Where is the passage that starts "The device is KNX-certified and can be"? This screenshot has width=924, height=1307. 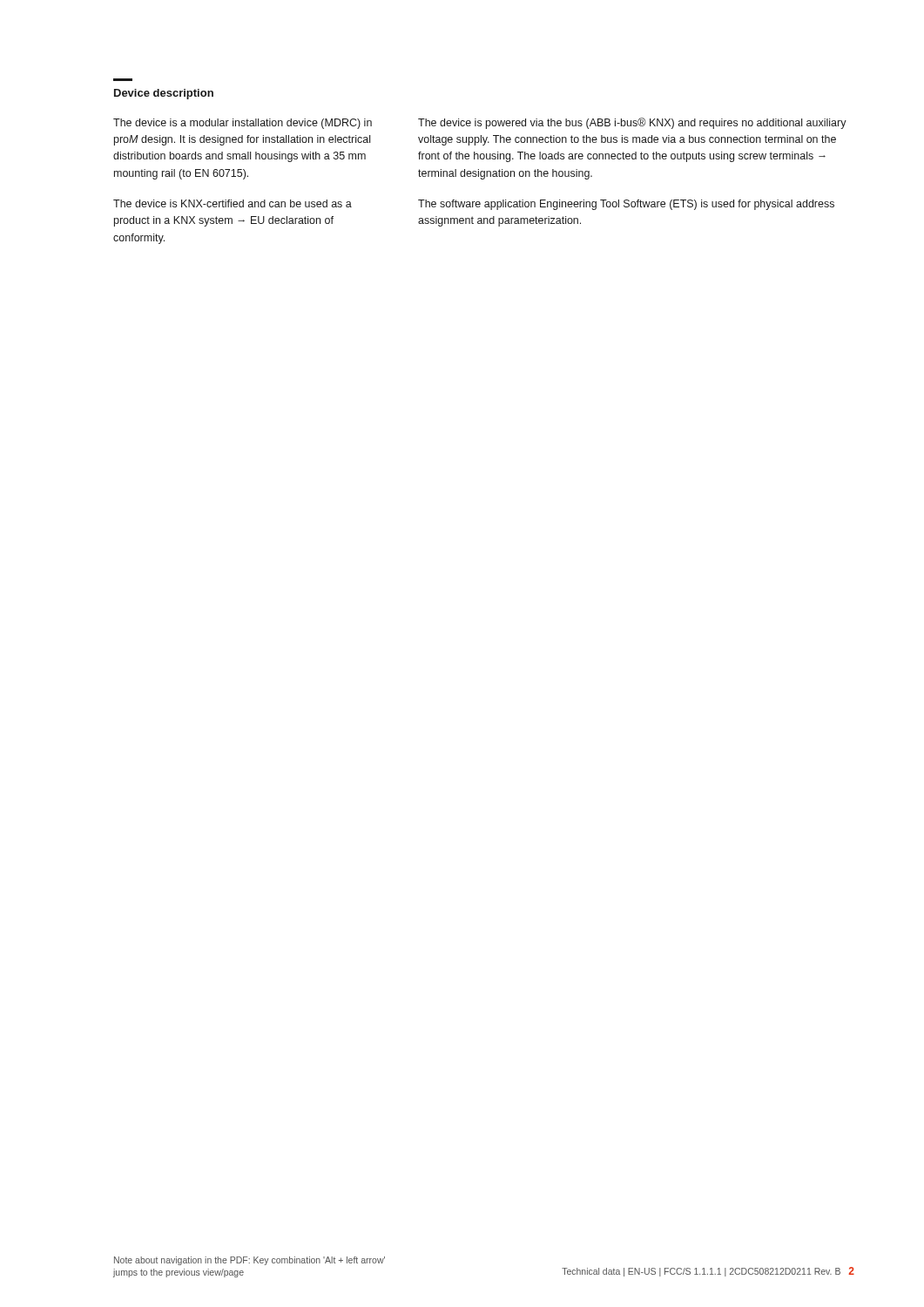232,221
